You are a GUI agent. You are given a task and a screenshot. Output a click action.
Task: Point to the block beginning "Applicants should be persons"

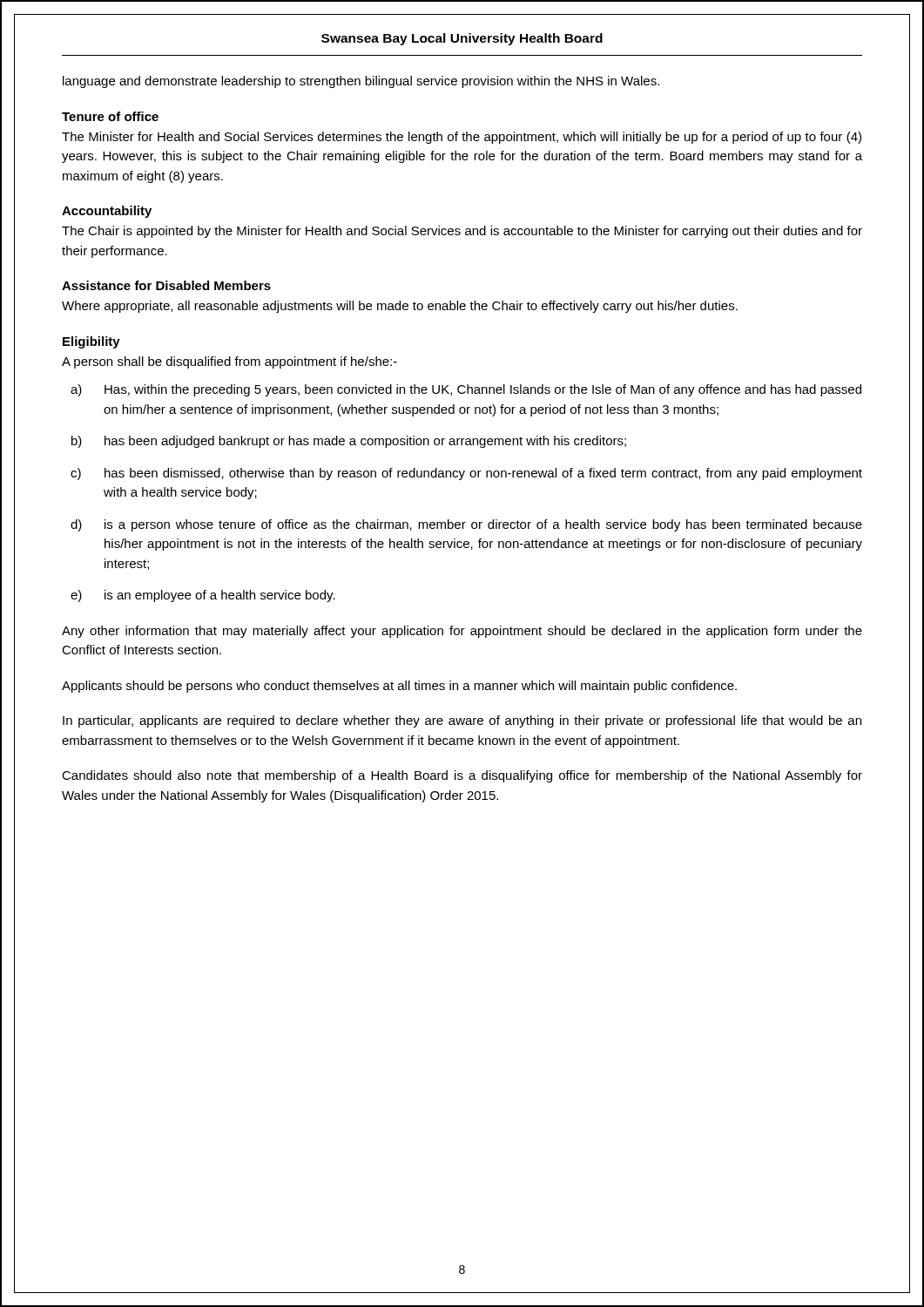400,685
